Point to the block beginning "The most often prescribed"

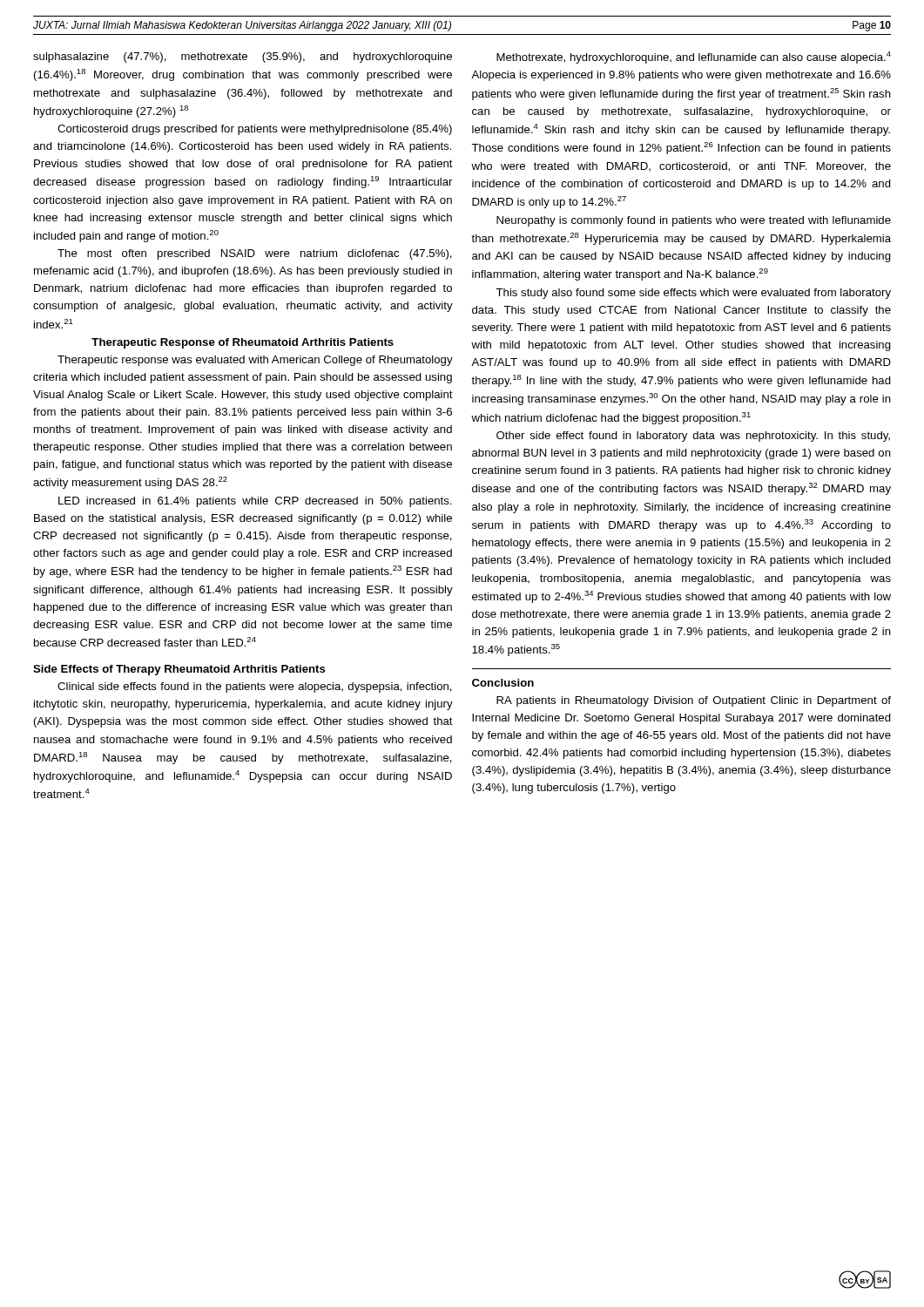pyautogui.click(x=243, y=289)
